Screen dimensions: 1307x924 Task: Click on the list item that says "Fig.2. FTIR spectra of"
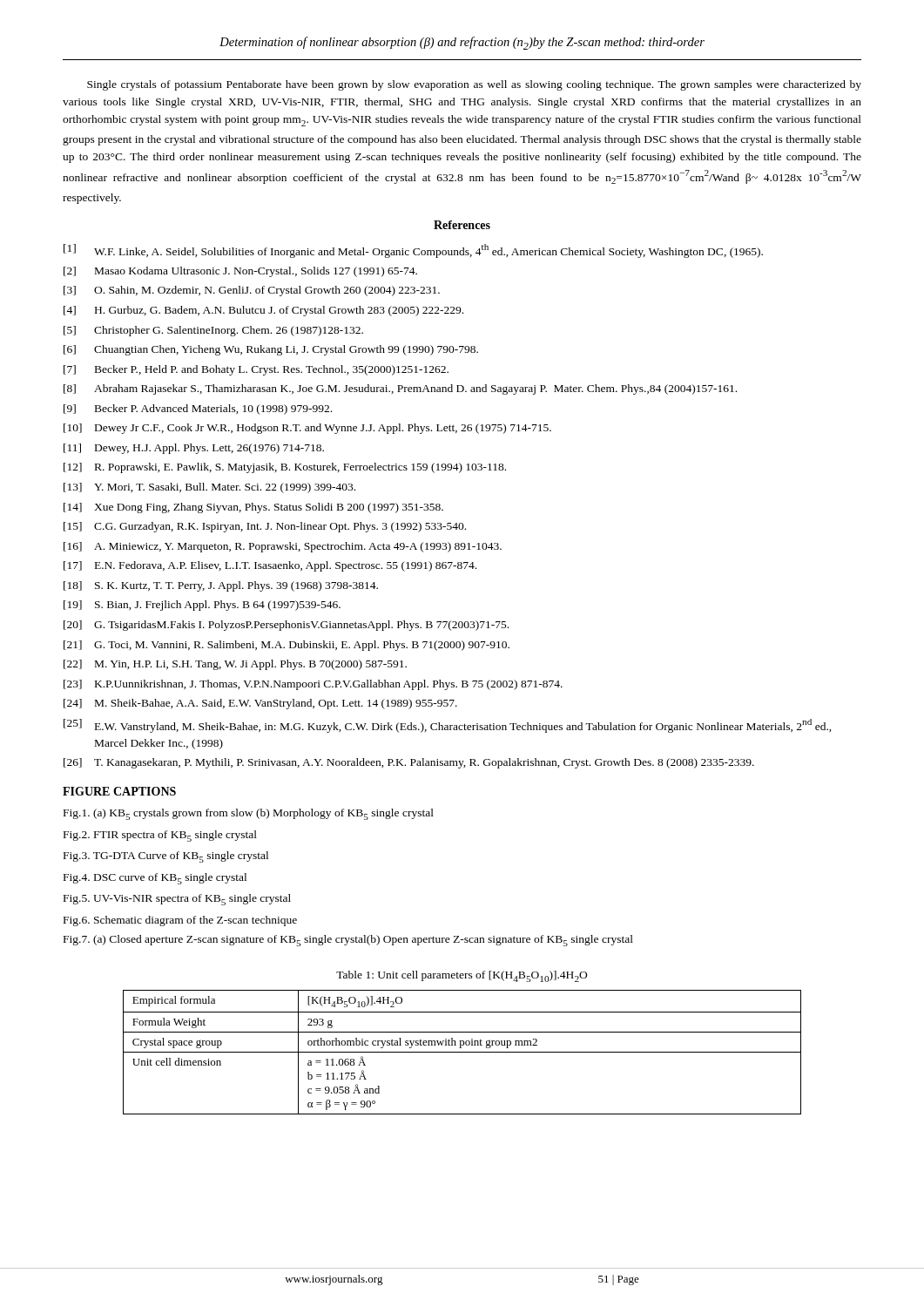click(x=160, y=835)
